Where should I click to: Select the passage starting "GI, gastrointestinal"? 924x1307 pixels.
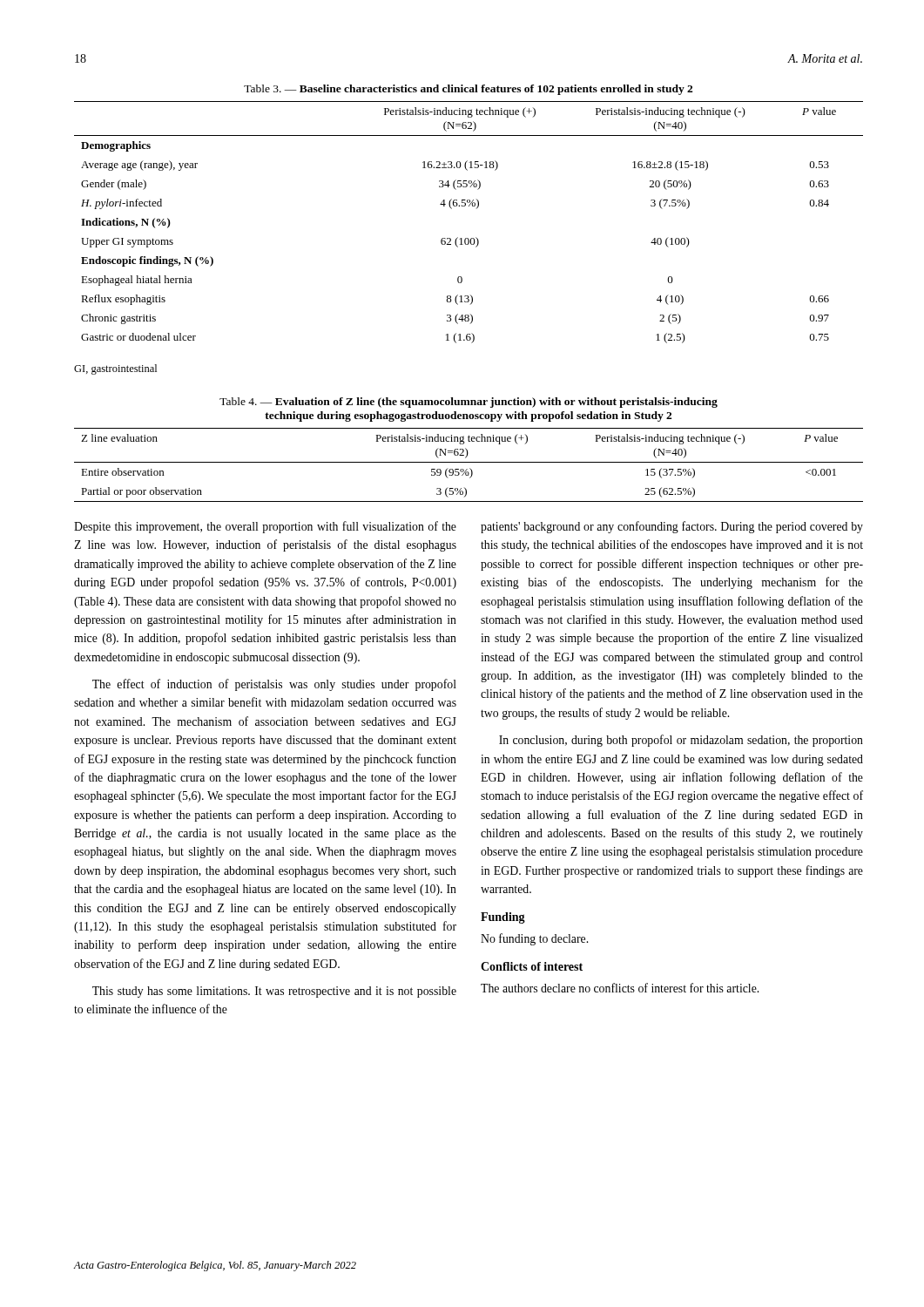pyautogui.click(x=116, y=369)
